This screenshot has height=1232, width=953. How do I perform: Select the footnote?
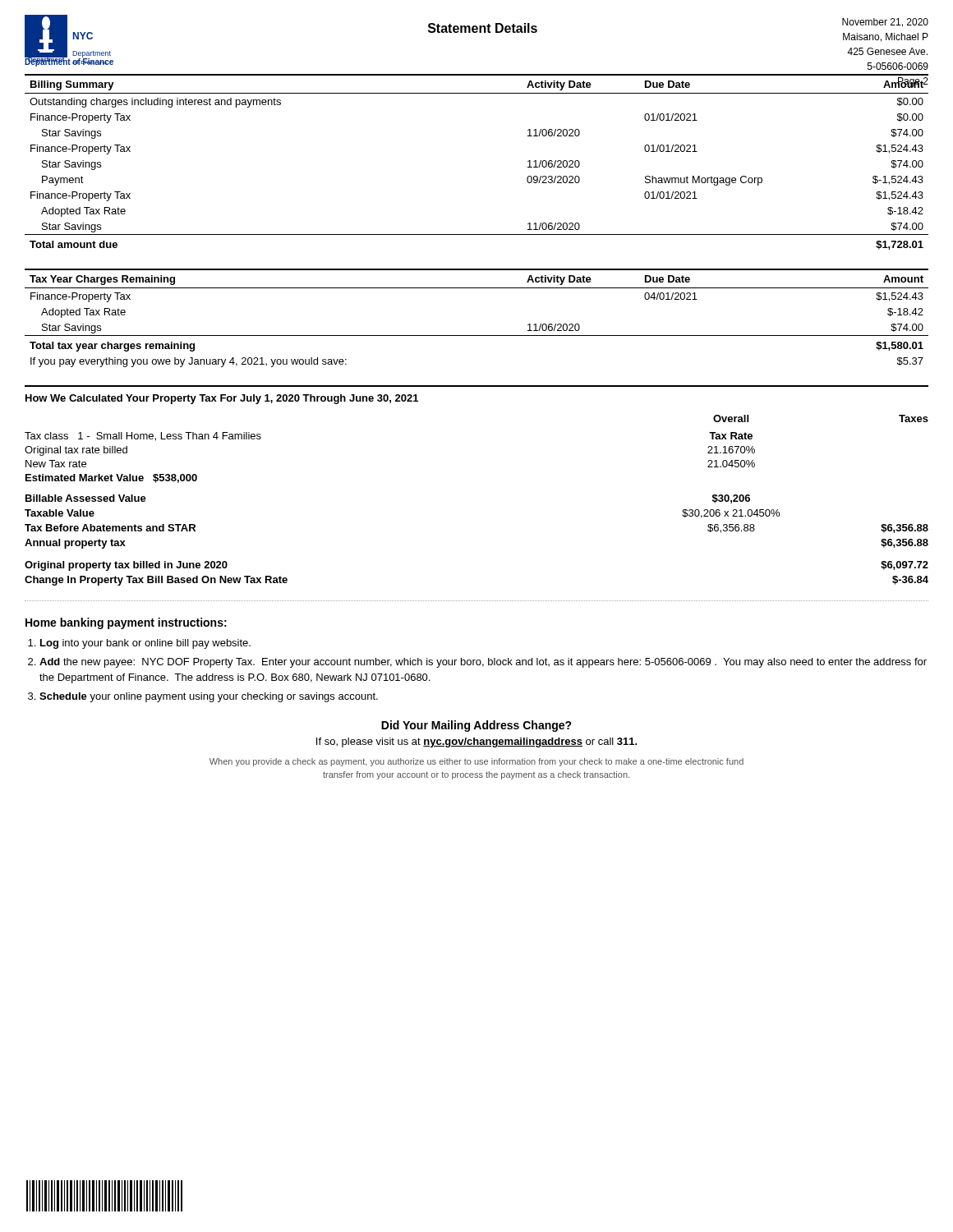(476, 768)
